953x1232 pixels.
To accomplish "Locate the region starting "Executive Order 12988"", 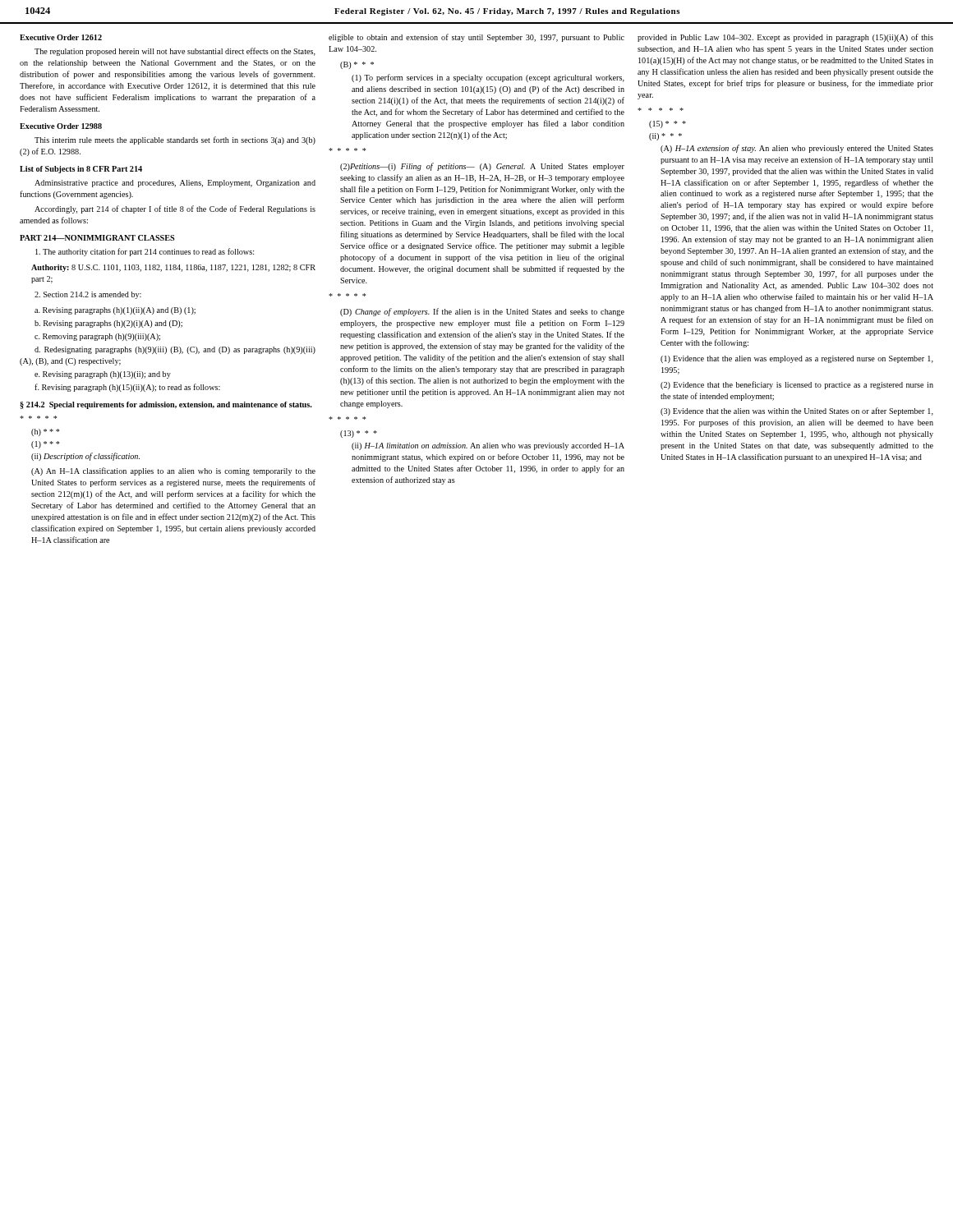I will point(61,126).
